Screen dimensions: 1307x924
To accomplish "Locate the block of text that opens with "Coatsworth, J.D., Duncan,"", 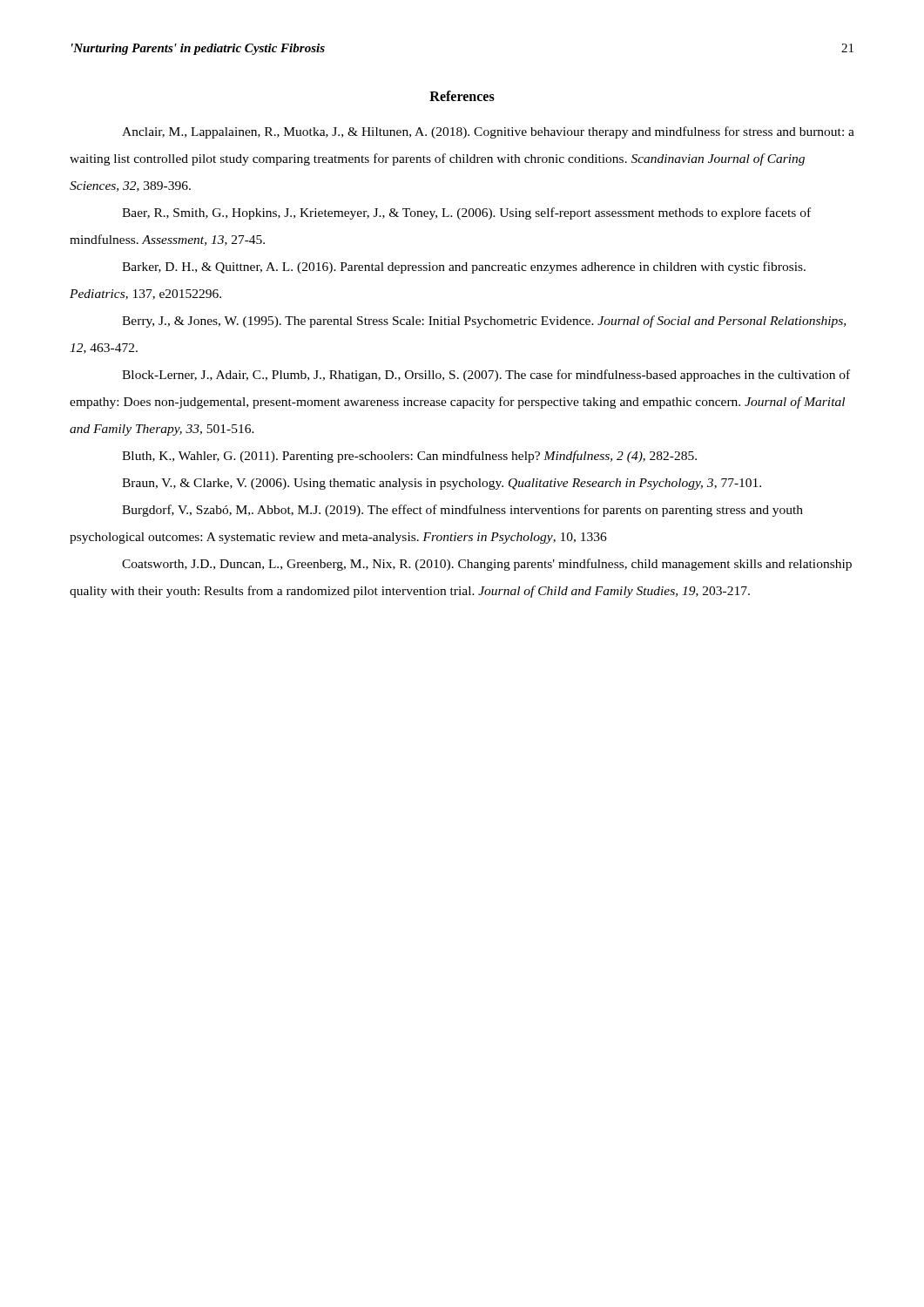I will coord(462,577).
